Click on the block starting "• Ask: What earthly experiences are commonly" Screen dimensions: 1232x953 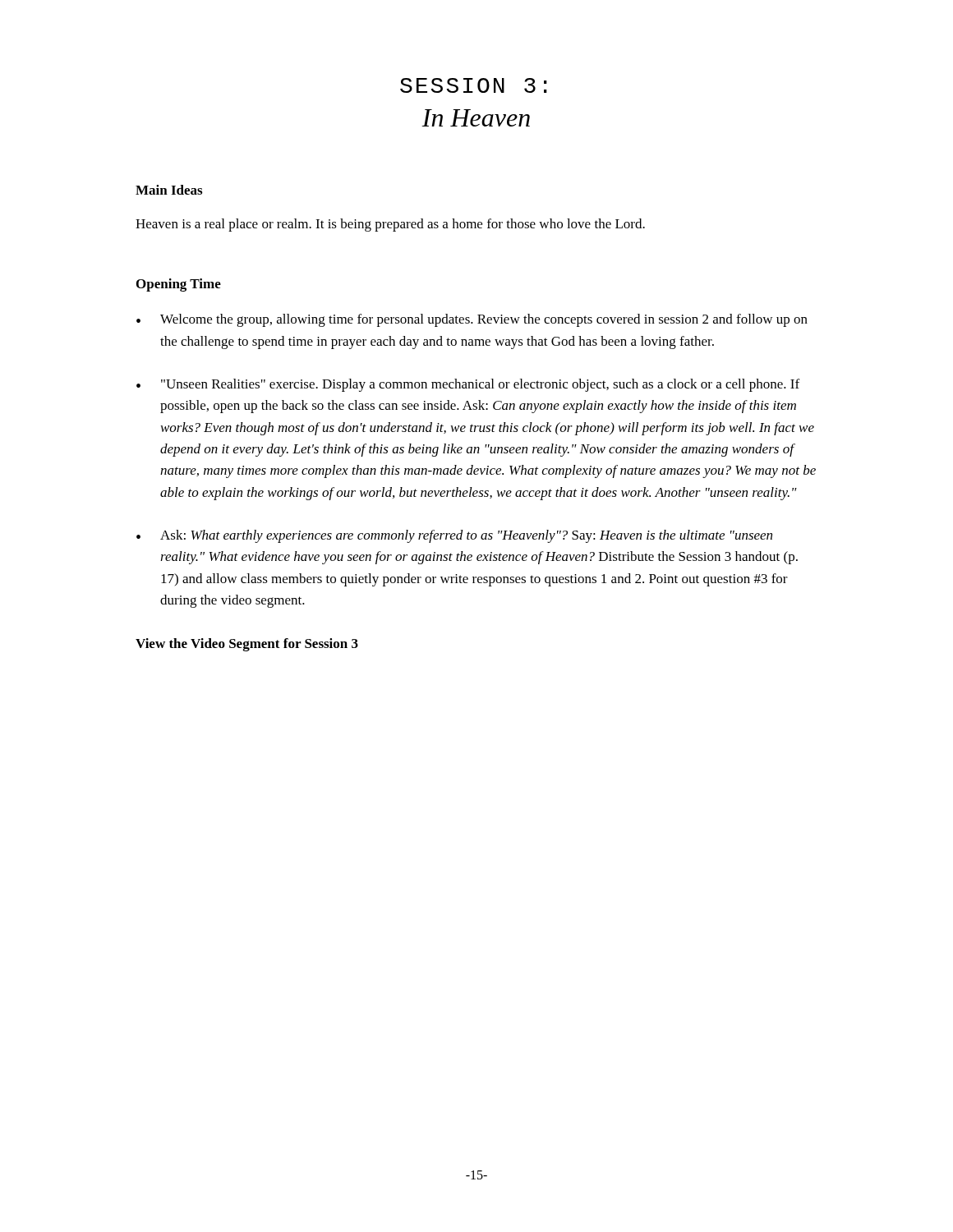point(476,568)
